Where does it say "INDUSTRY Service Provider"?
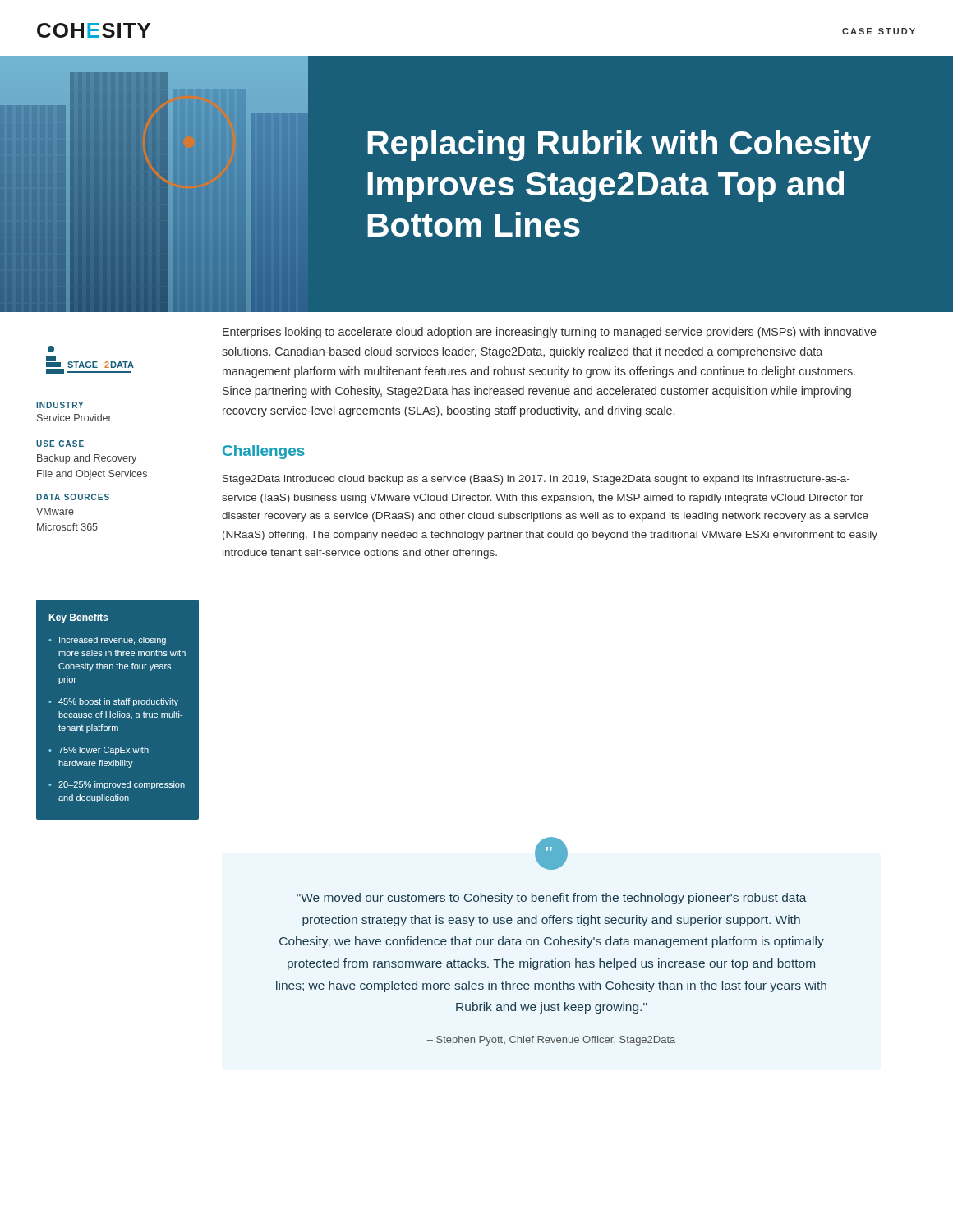The width and height of the screenshot is (953, 1232). [x=116, y=412]
